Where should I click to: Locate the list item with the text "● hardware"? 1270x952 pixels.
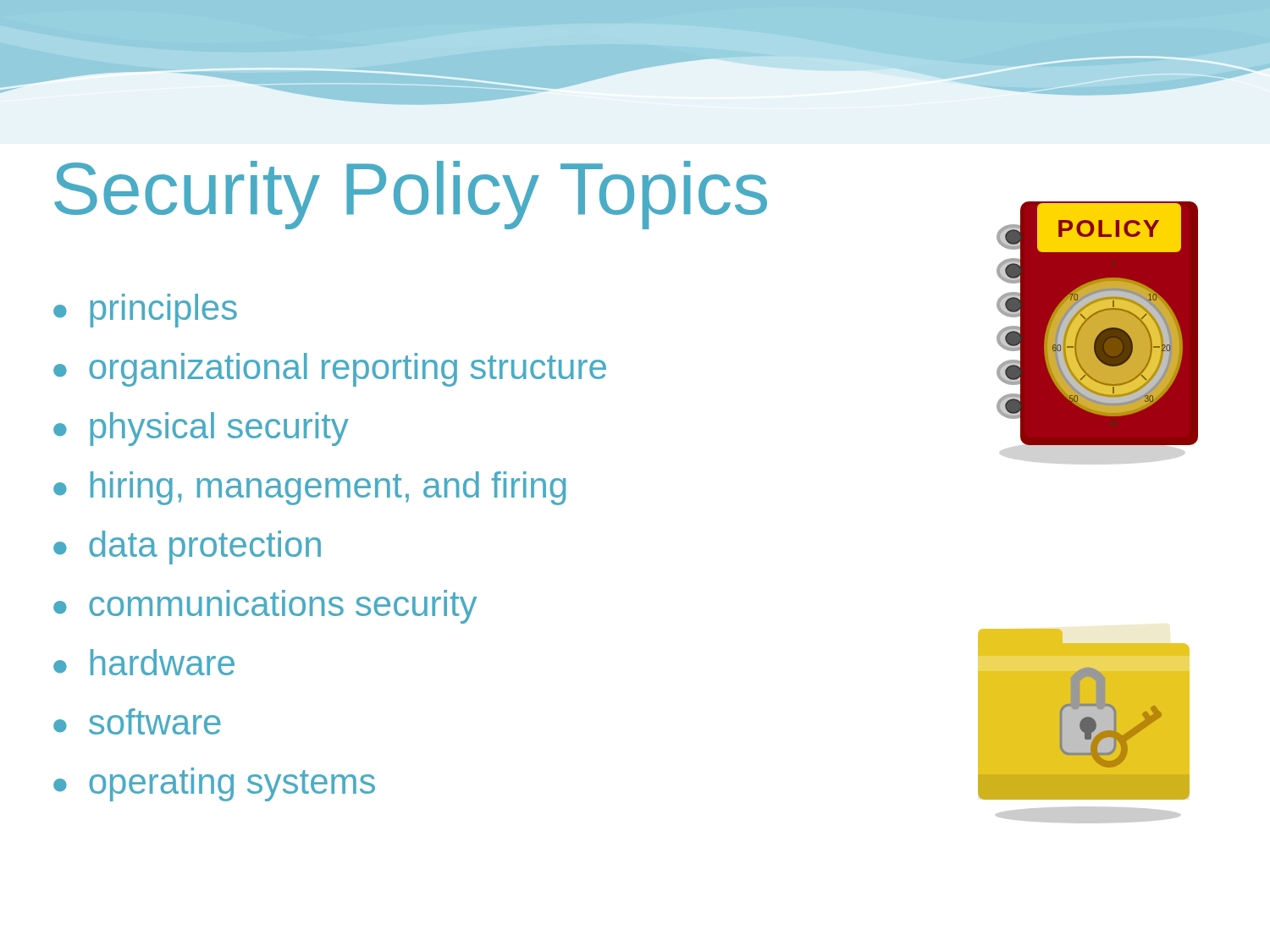(x=143, y=663)
